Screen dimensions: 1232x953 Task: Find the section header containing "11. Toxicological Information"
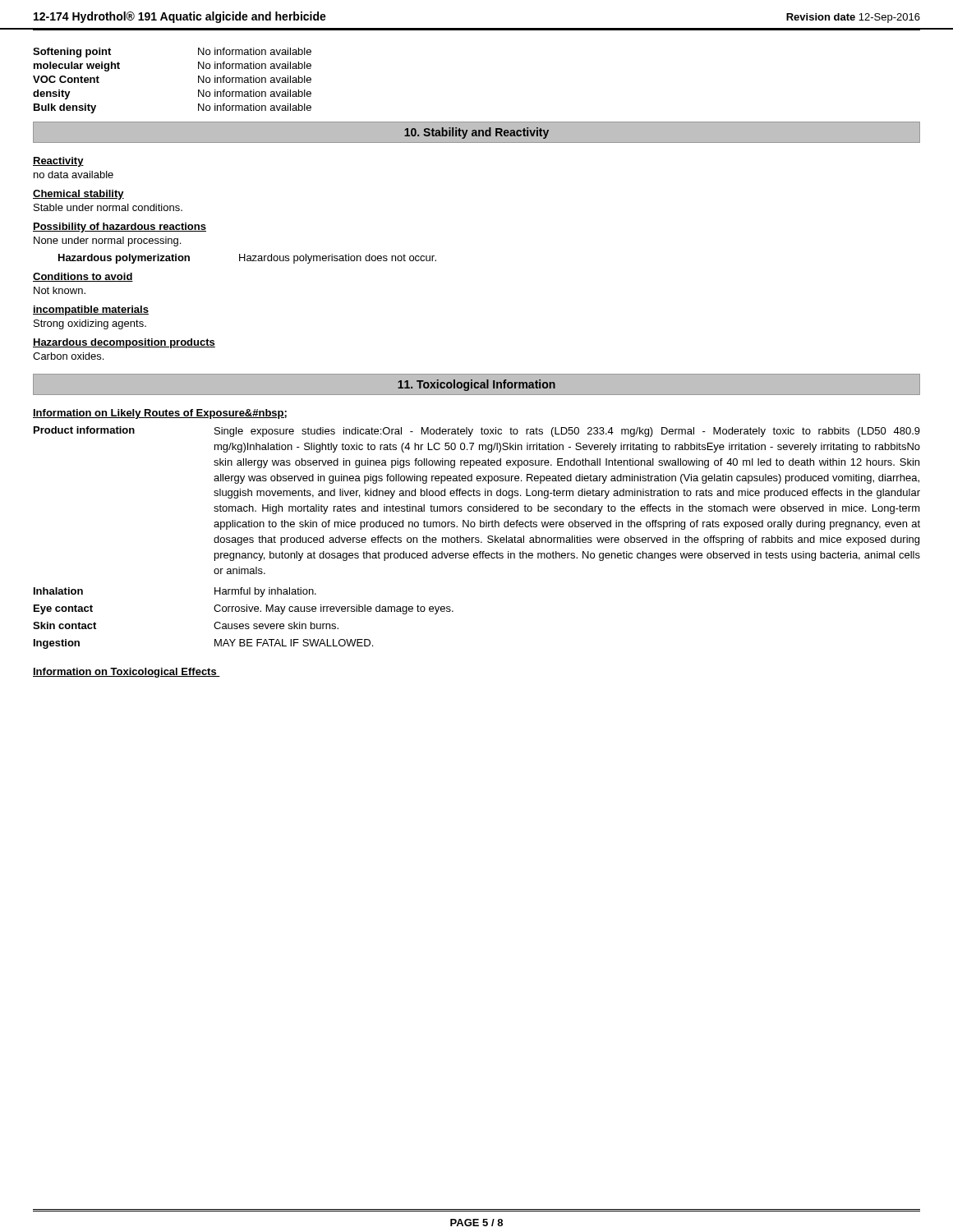pos(476,384)
